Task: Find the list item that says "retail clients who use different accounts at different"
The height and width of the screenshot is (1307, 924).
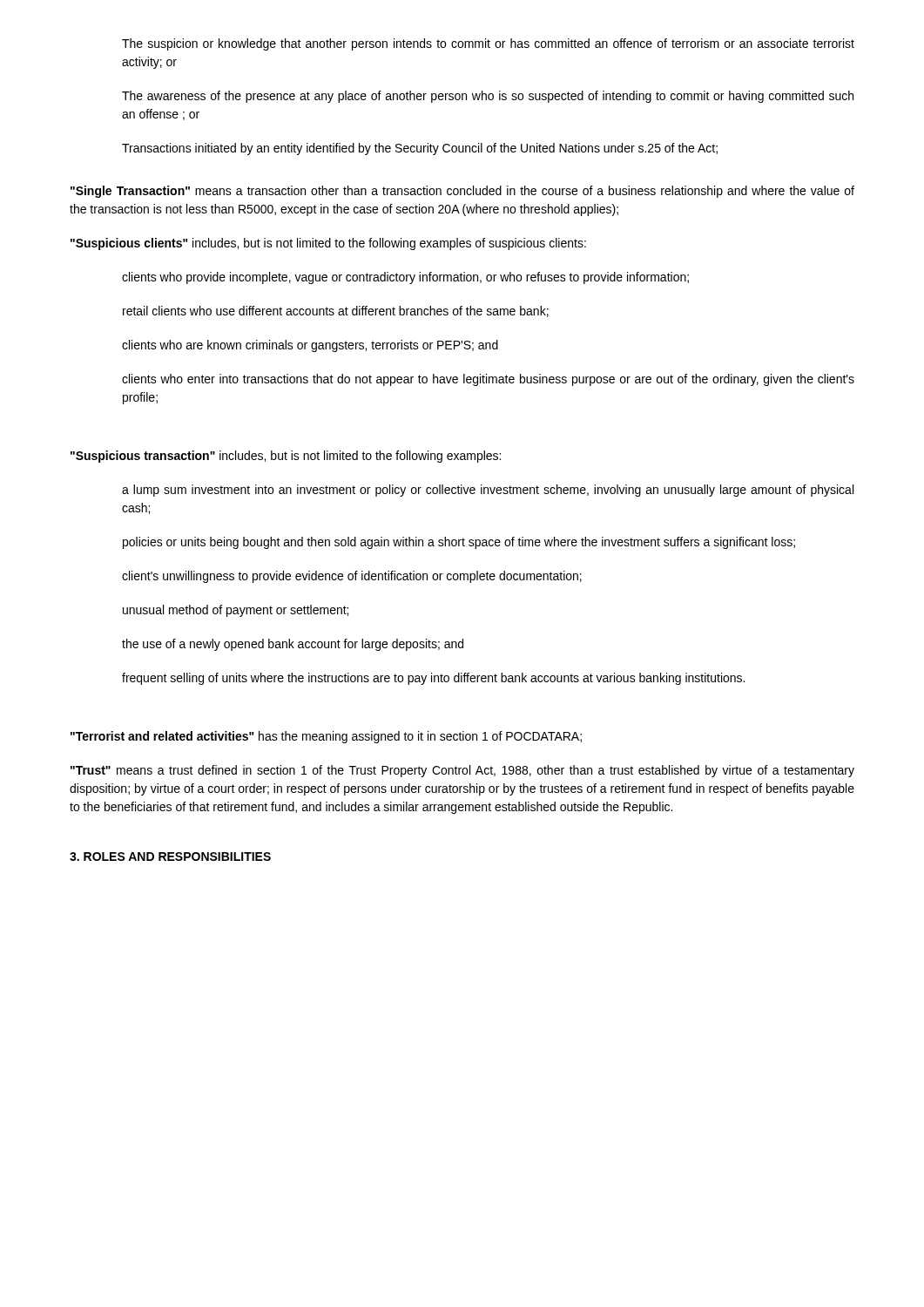Action: pyautogui.click(x=336, y=311)
